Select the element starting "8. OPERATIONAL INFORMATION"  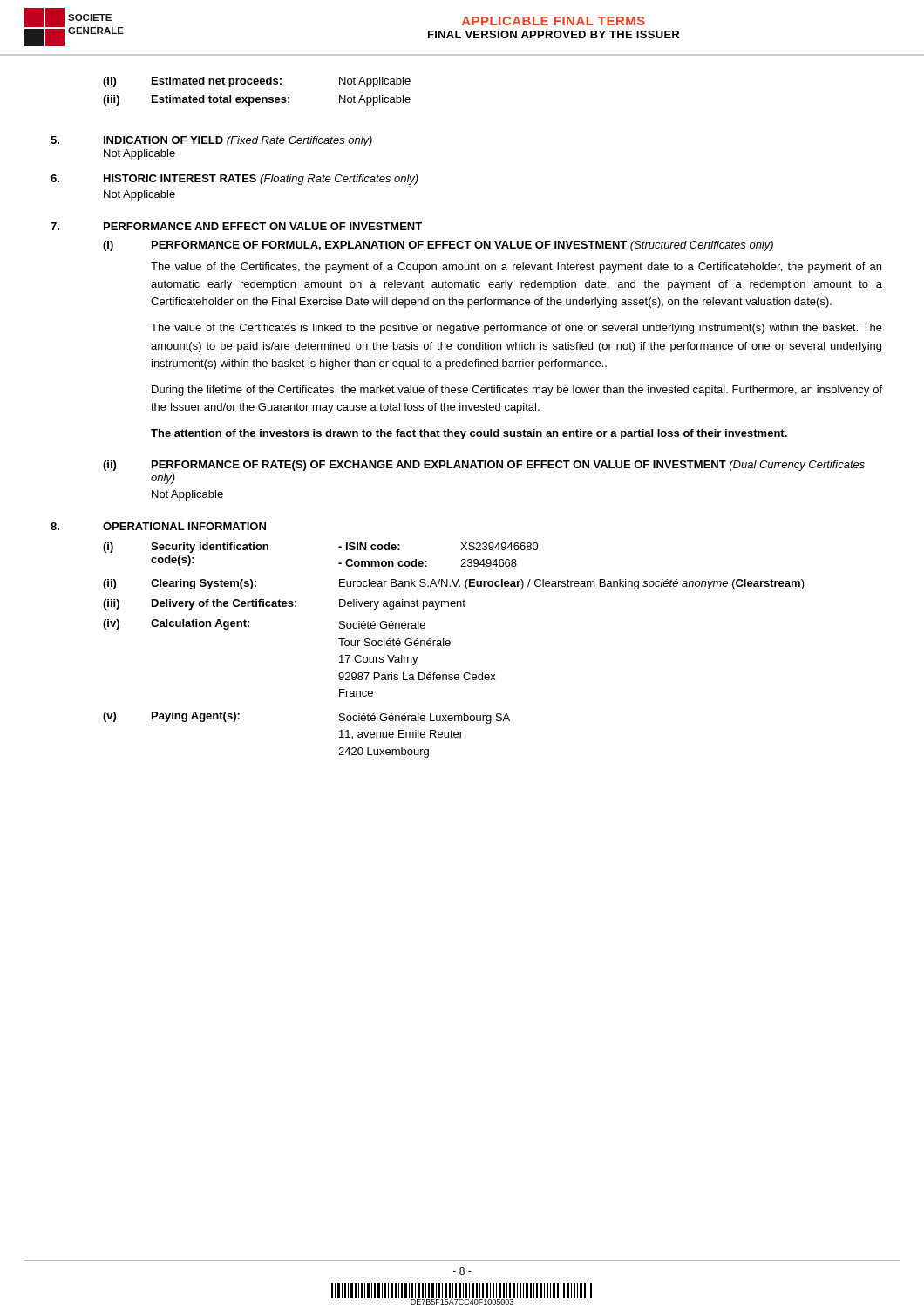pyautogui.click(x=158, y=526)
